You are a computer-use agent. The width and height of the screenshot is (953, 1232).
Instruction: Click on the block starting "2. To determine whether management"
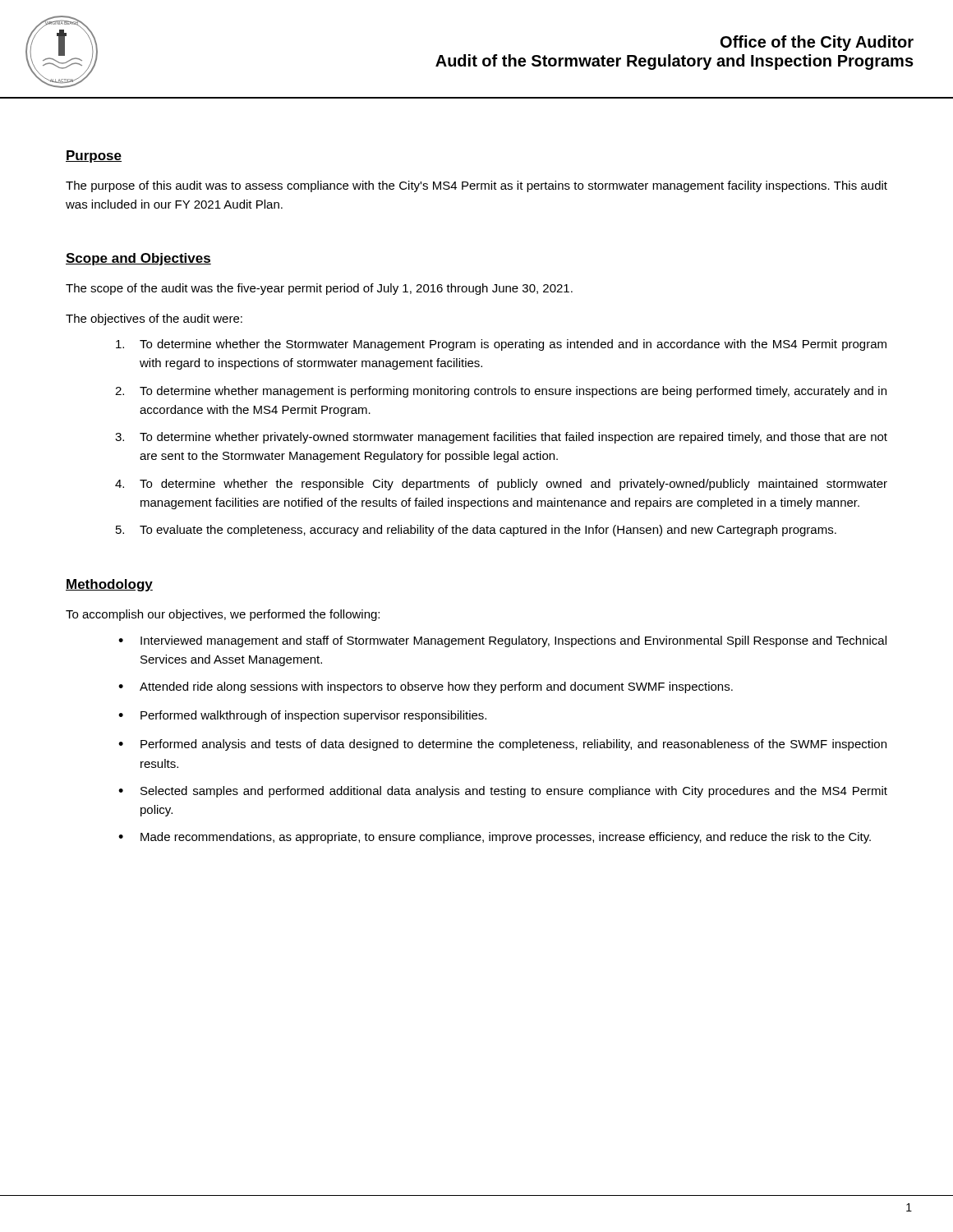[x=501, y=400]
